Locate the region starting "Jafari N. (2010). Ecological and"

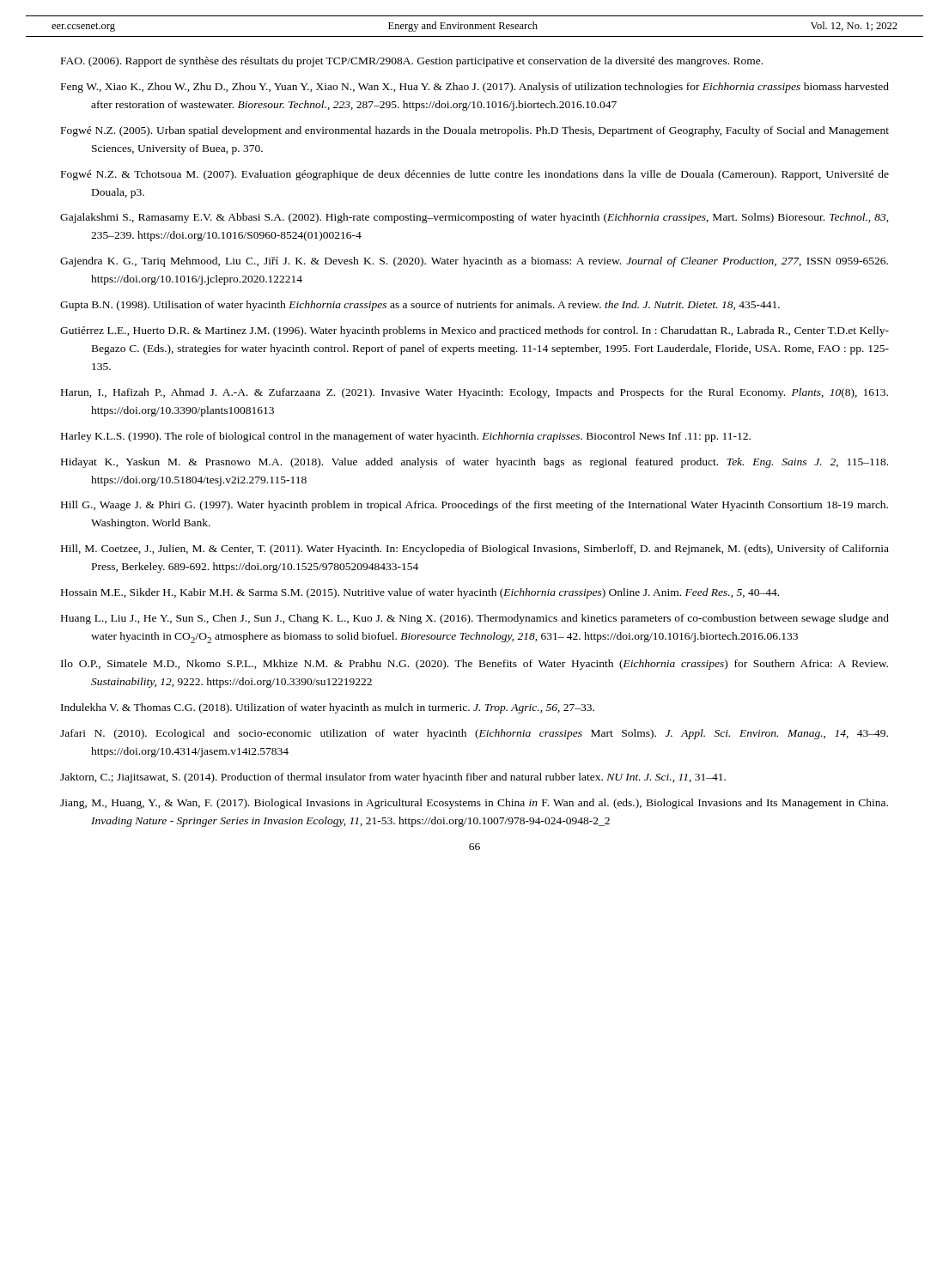click(474, 743)
